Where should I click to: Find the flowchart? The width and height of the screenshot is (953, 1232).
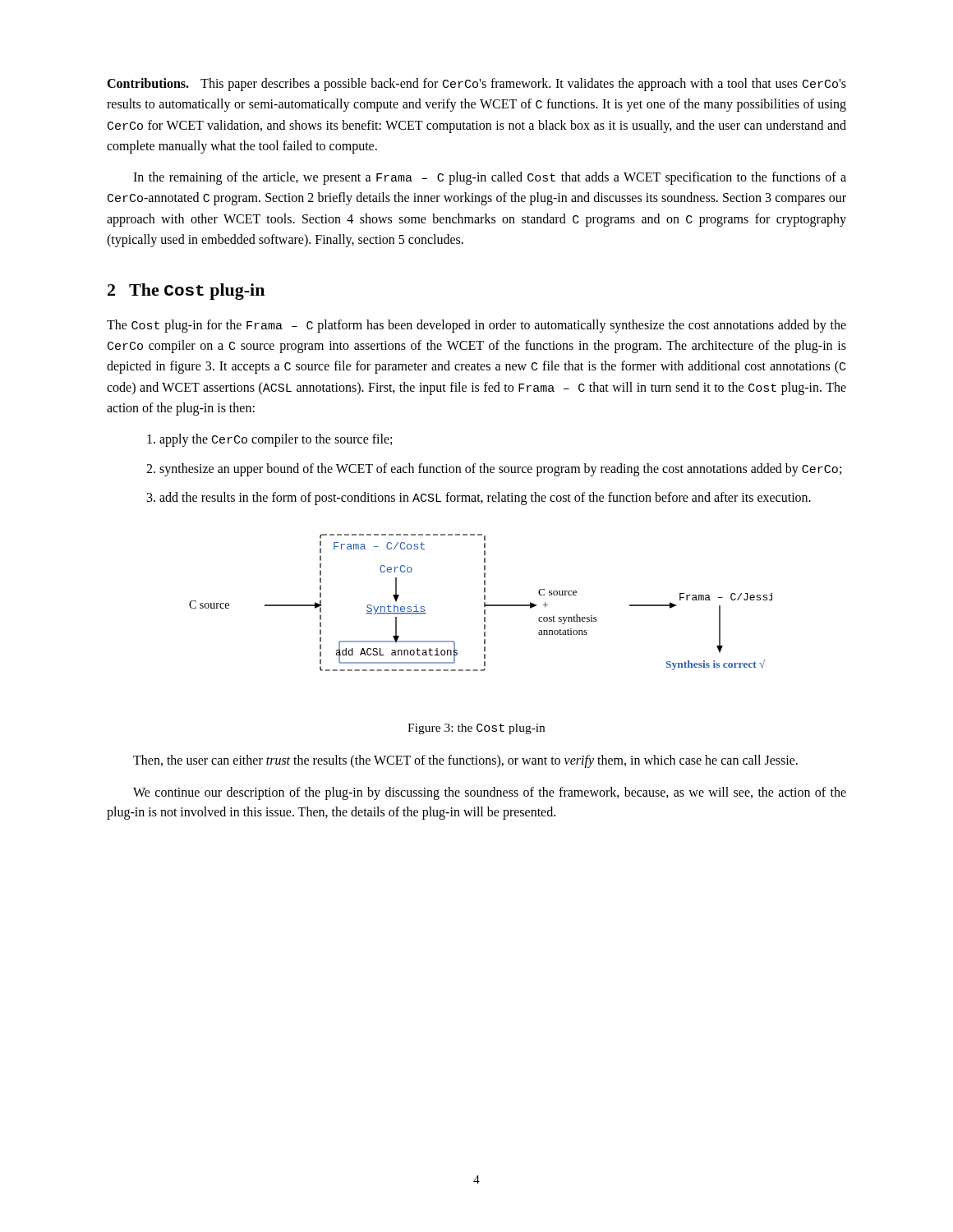(x=476, y=621)
